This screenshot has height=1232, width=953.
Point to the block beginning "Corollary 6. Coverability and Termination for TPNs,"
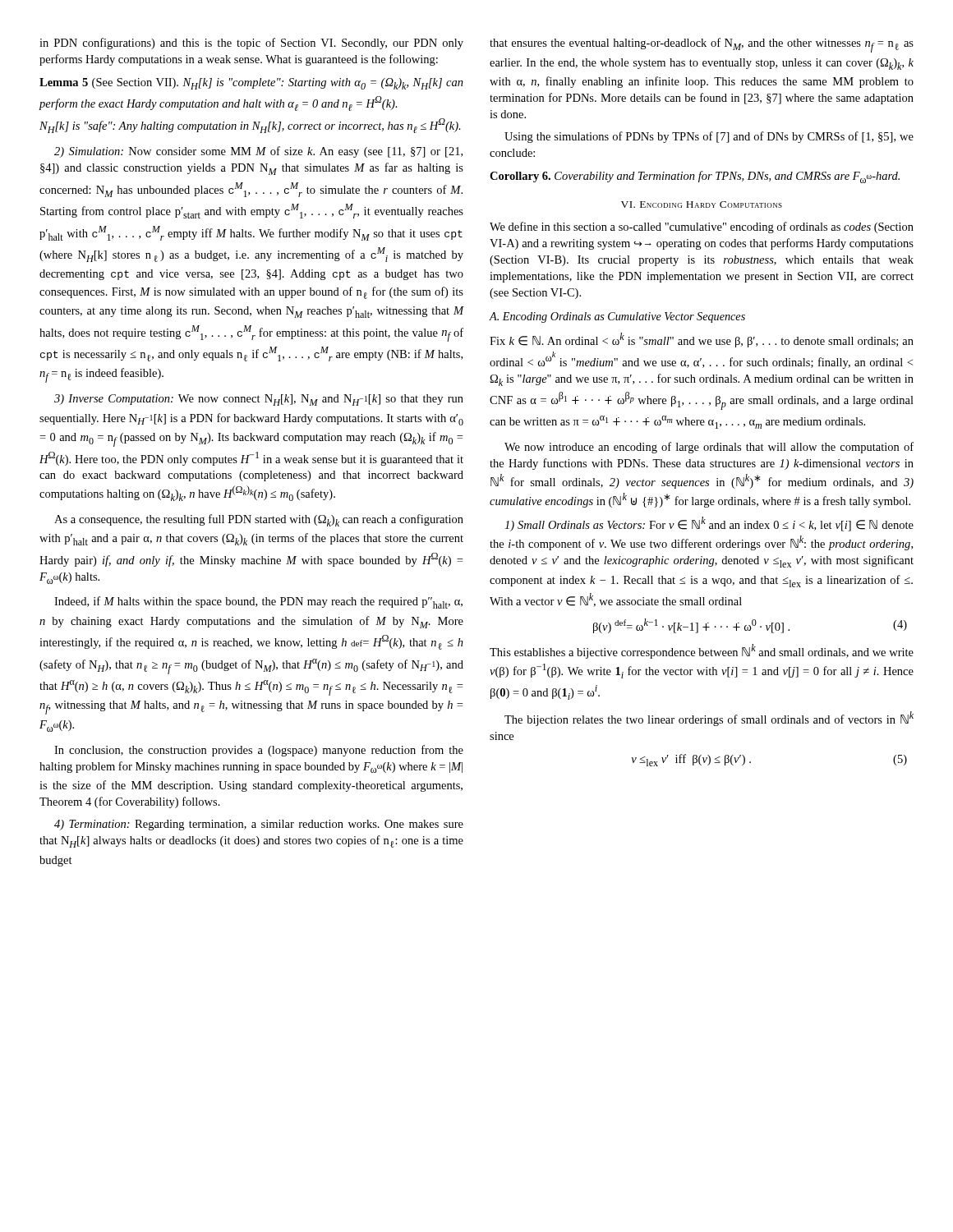coord(702,177)
